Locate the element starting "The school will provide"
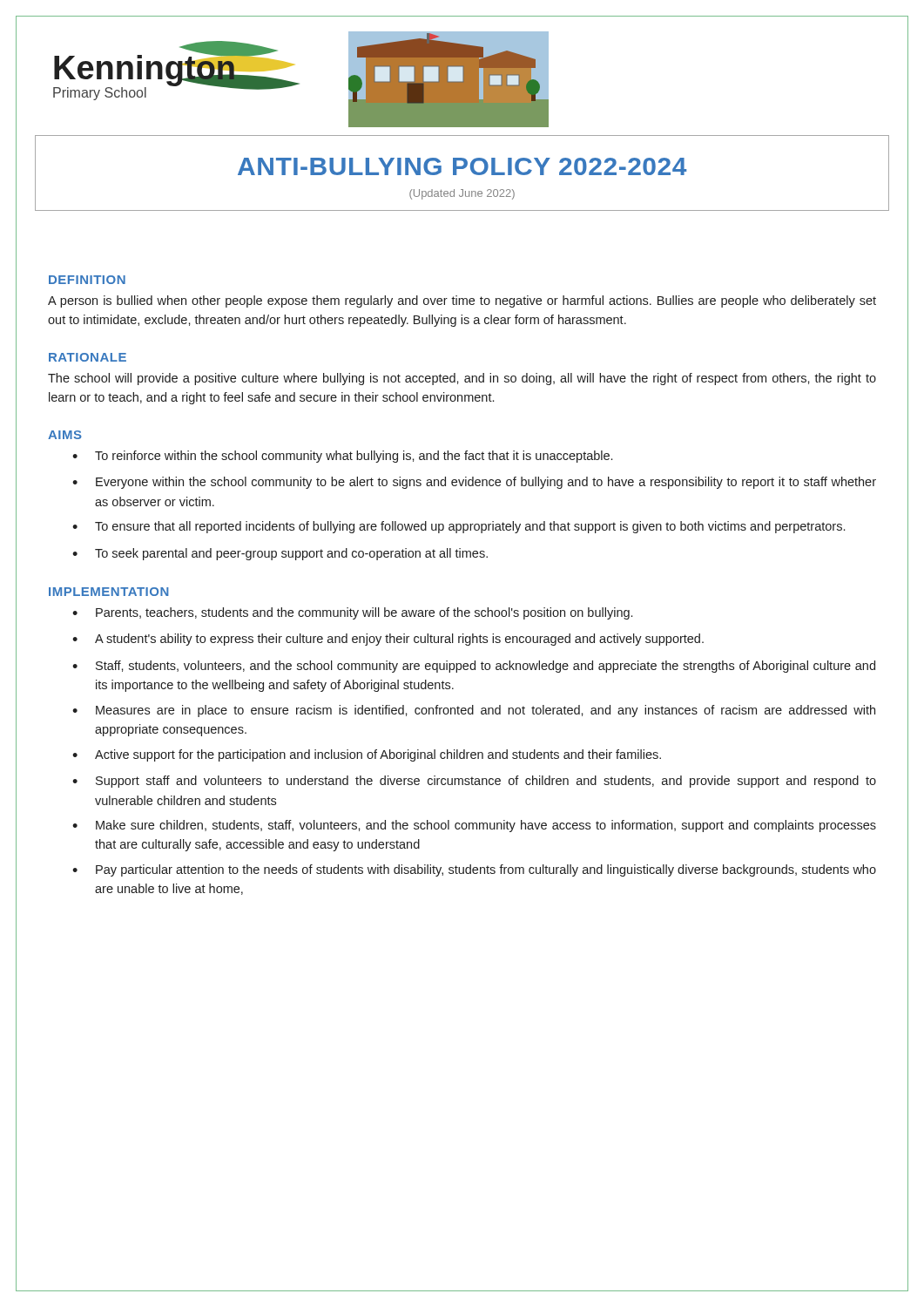The height and width of the screenshot is (1307, 924). click(x=462, y=388)
